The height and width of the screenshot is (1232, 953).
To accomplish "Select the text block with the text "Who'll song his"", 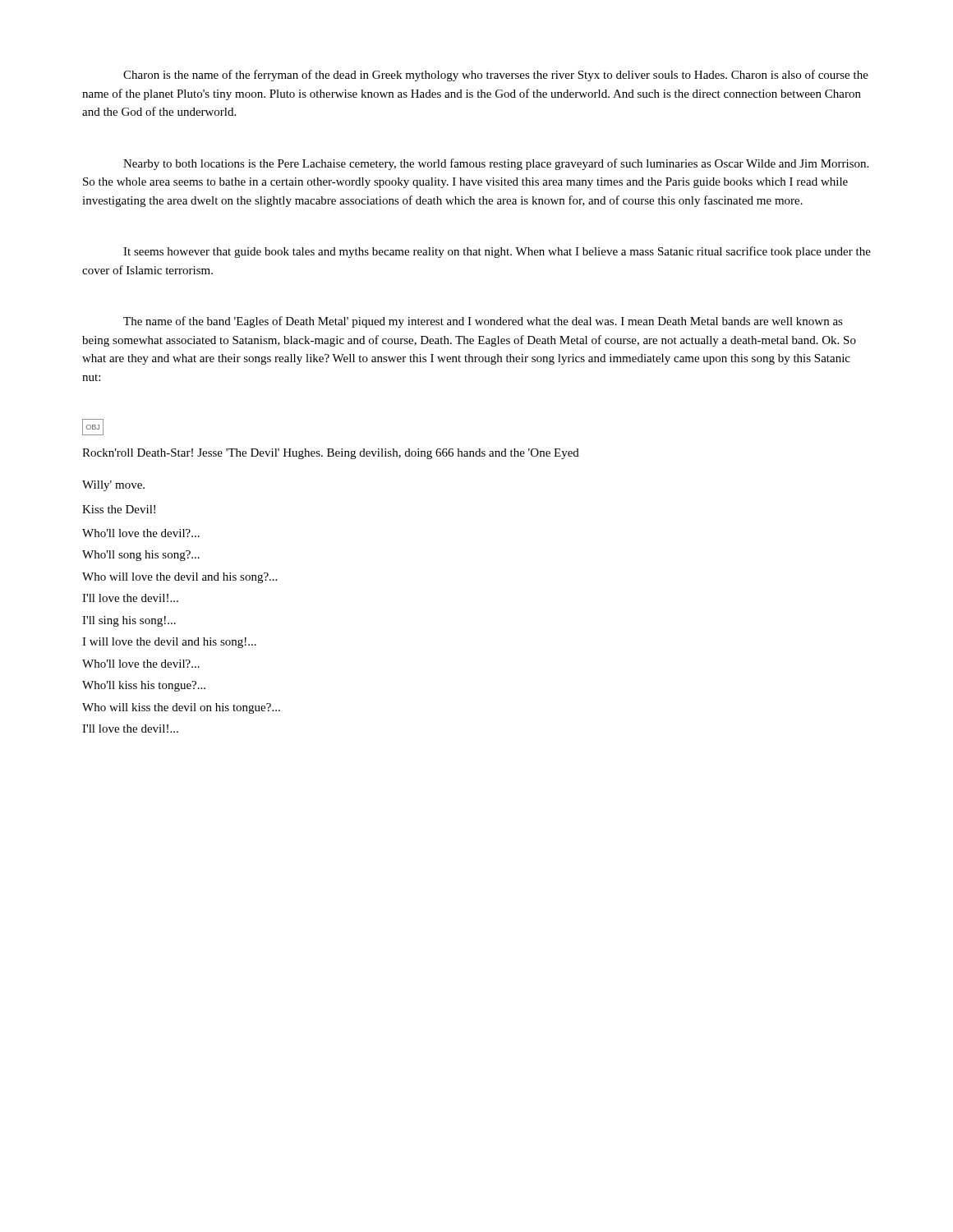I will pyautogui.click(x=141, y=556).
